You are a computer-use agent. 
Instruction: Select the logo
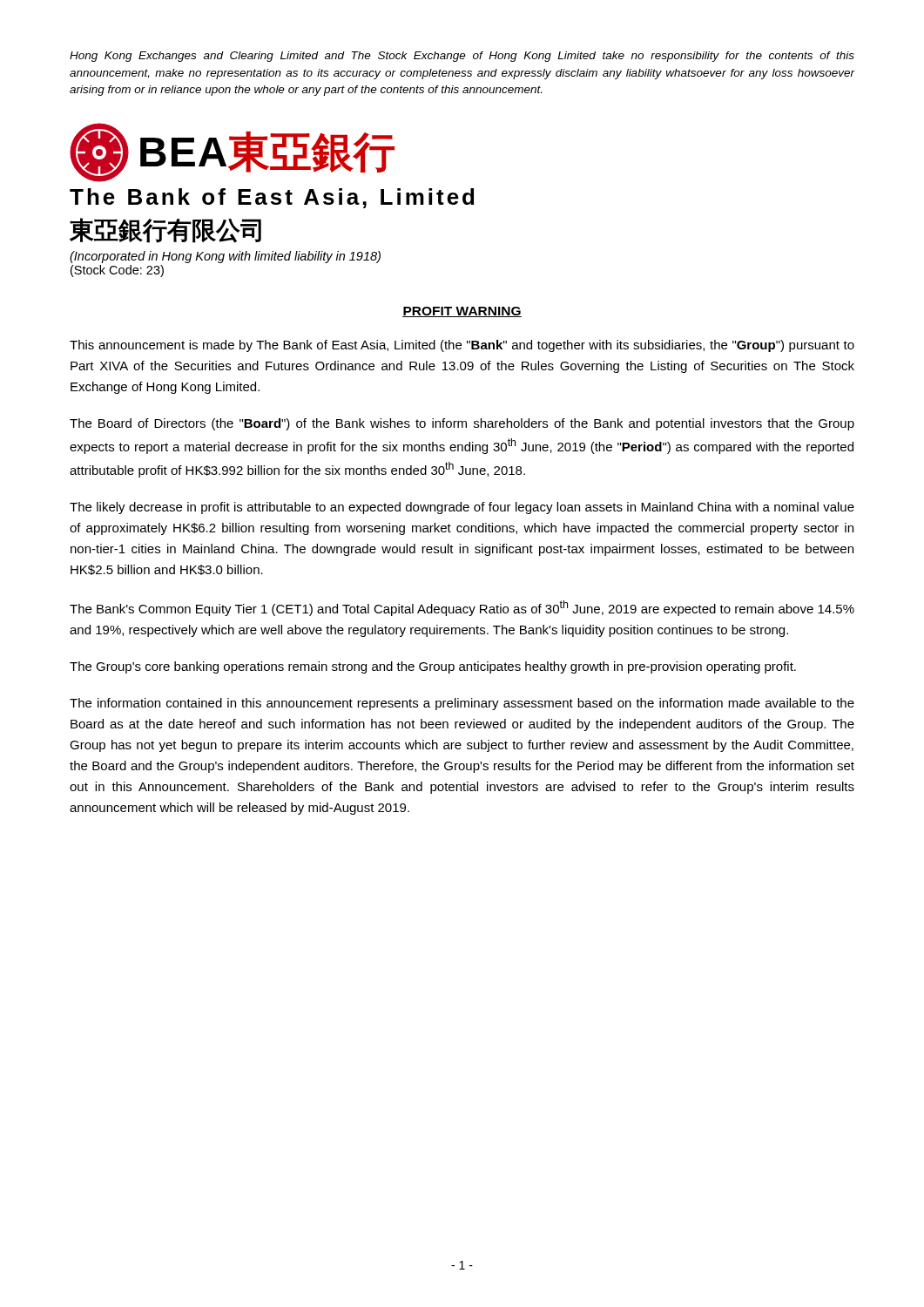coord(462,200)
